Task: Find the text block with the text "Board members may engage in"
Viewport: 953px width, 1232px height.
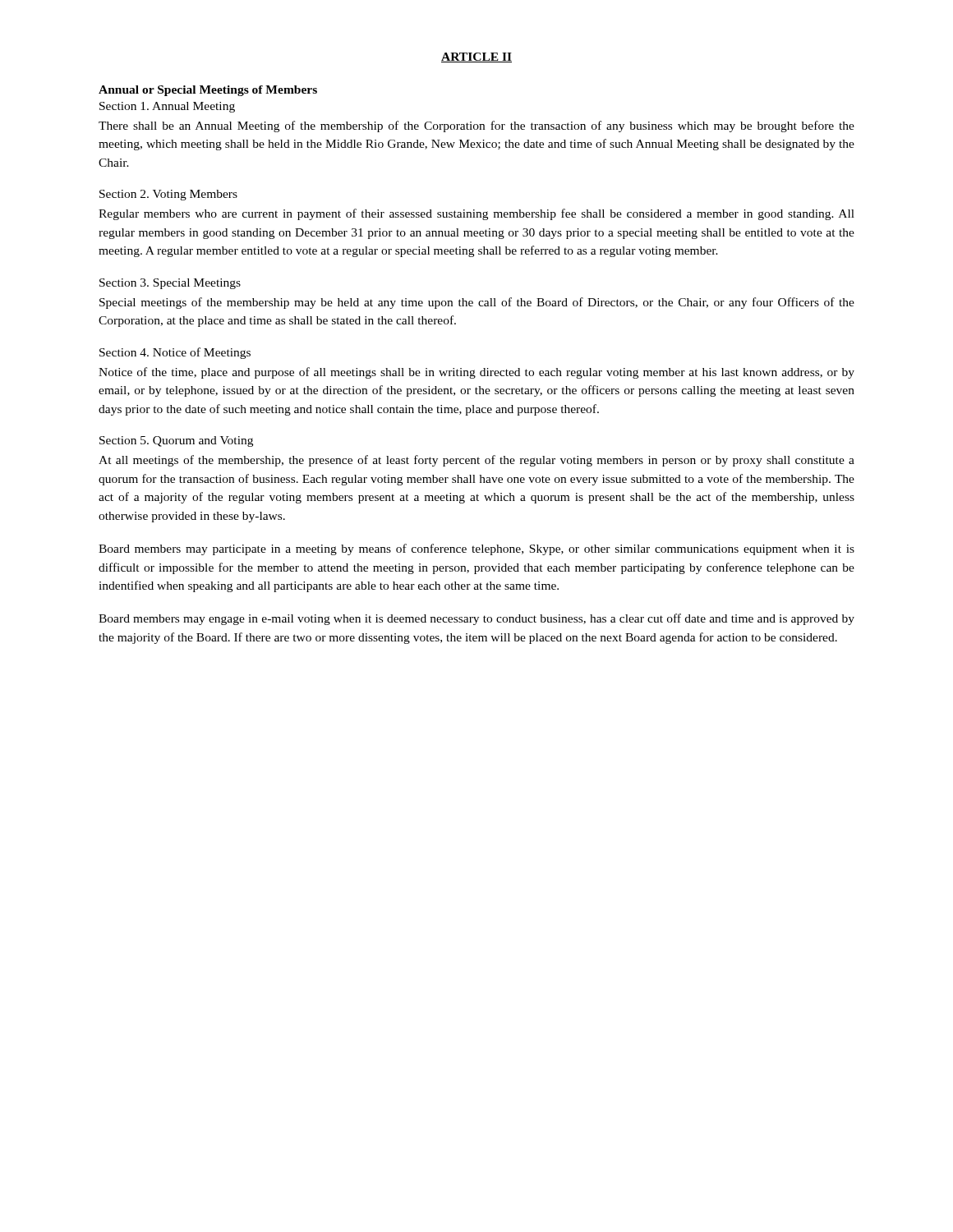Action: click(x=476, y=628)
